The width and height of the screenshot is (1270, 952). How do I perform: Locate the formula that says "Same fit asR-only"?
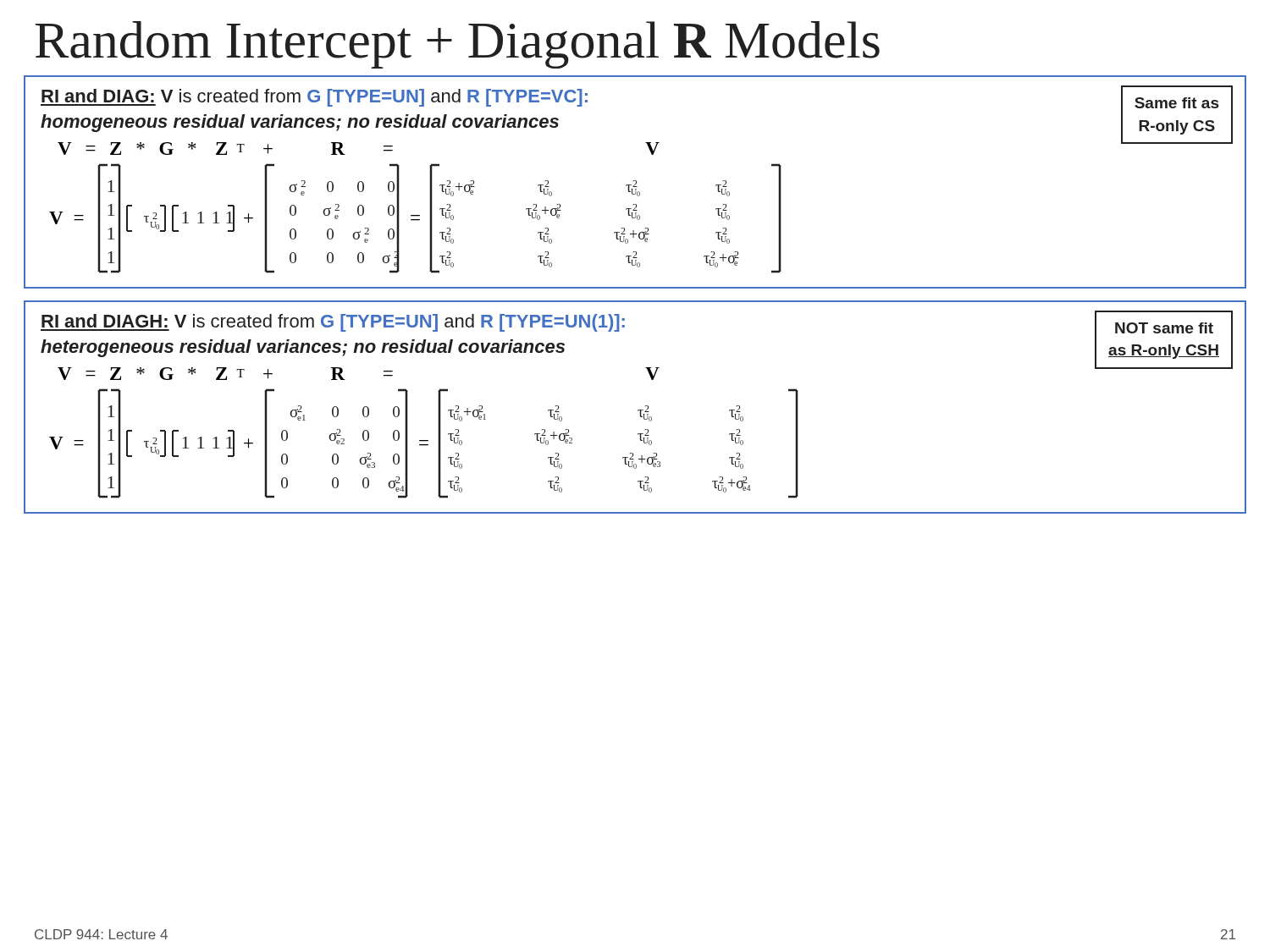point(637,178)
